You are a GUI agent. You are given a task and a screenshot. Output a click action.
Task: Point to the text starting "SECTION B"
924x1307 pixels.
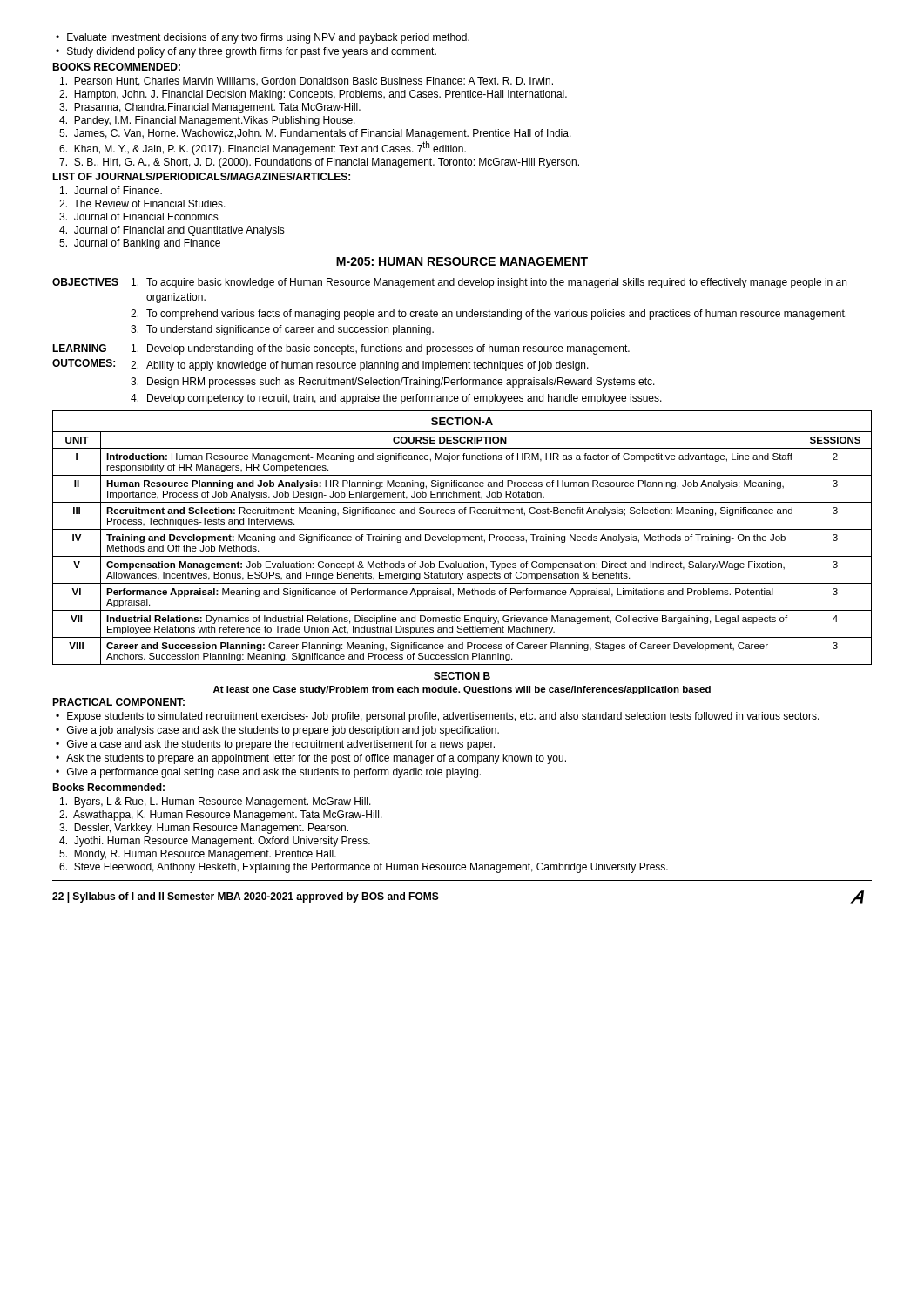tap(462, 676)
